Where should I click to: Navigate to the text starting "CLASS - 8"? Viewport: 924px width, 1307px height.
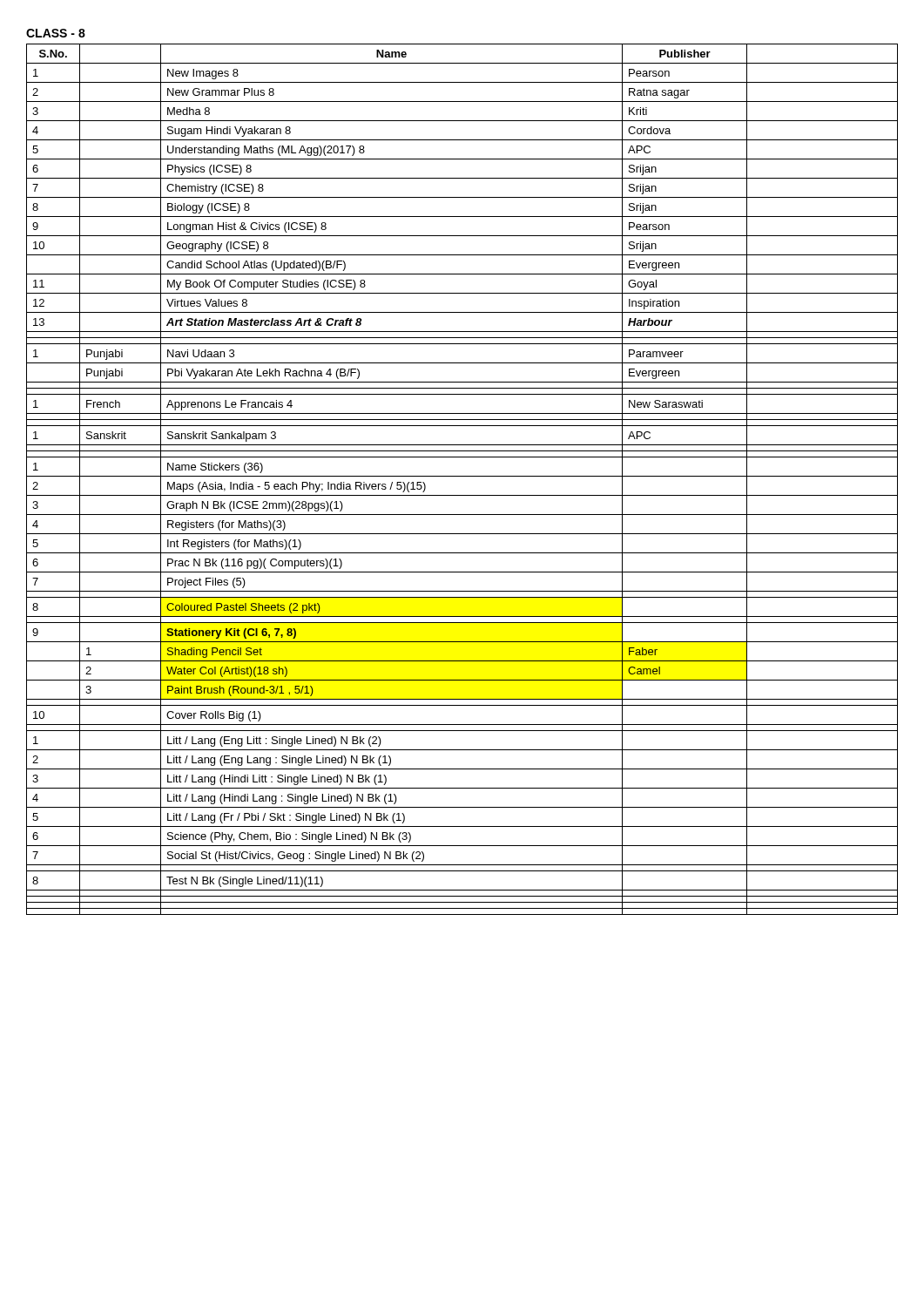56,33
